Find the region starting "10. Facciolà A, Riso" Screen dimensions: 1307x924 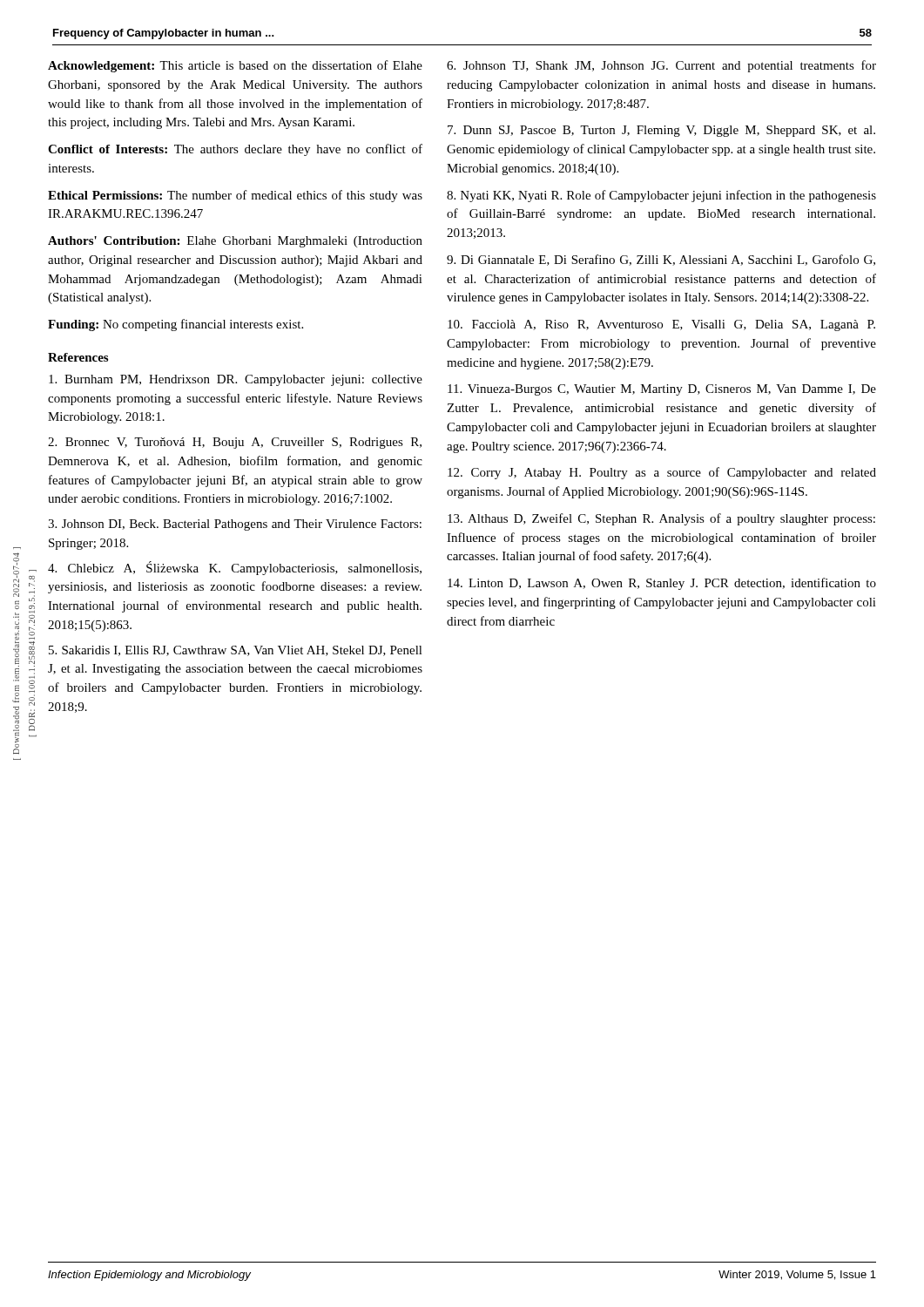pos(661,343)
